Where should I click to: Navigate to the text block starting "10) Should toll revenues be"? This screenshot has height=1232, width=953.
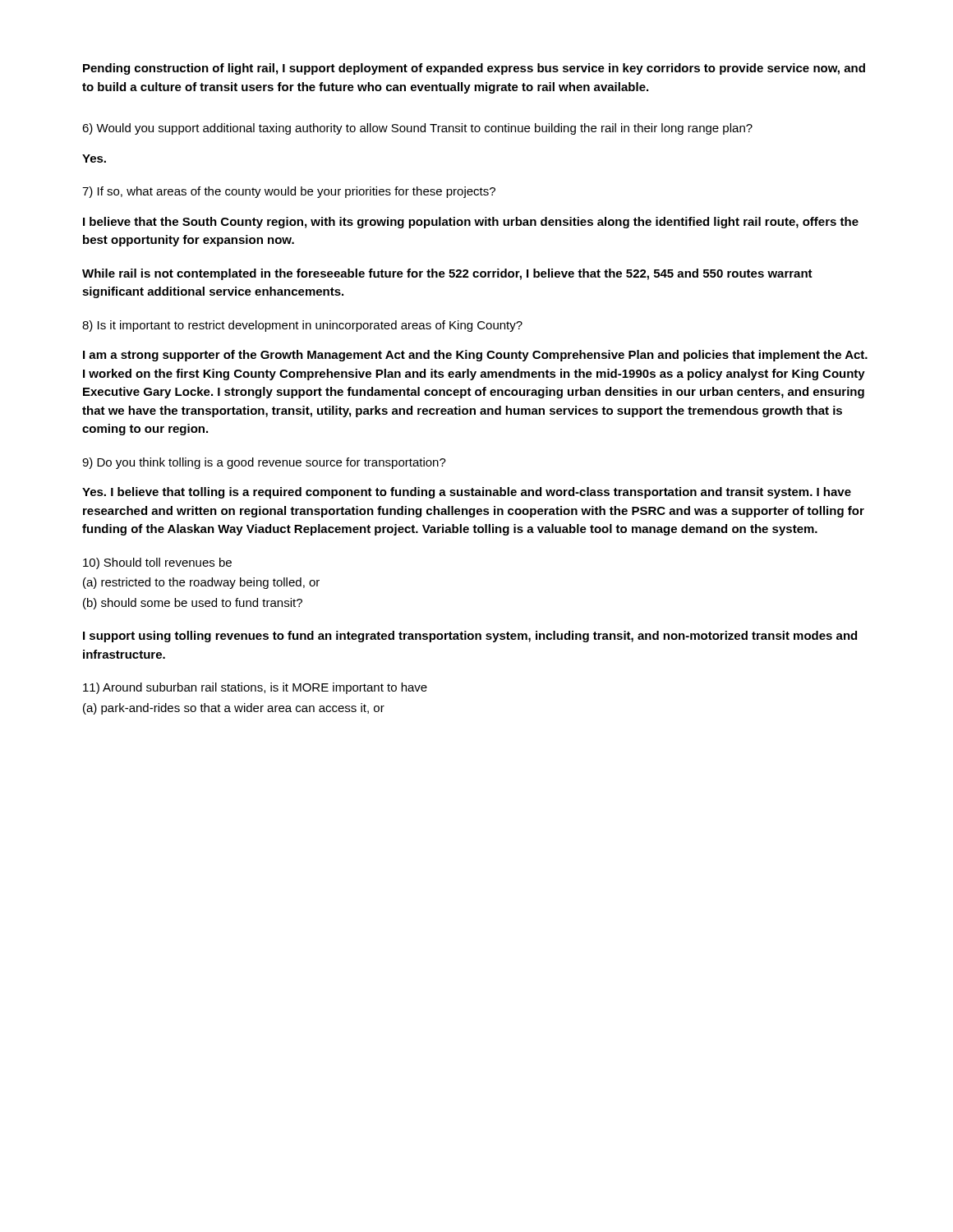pos(157,563)
